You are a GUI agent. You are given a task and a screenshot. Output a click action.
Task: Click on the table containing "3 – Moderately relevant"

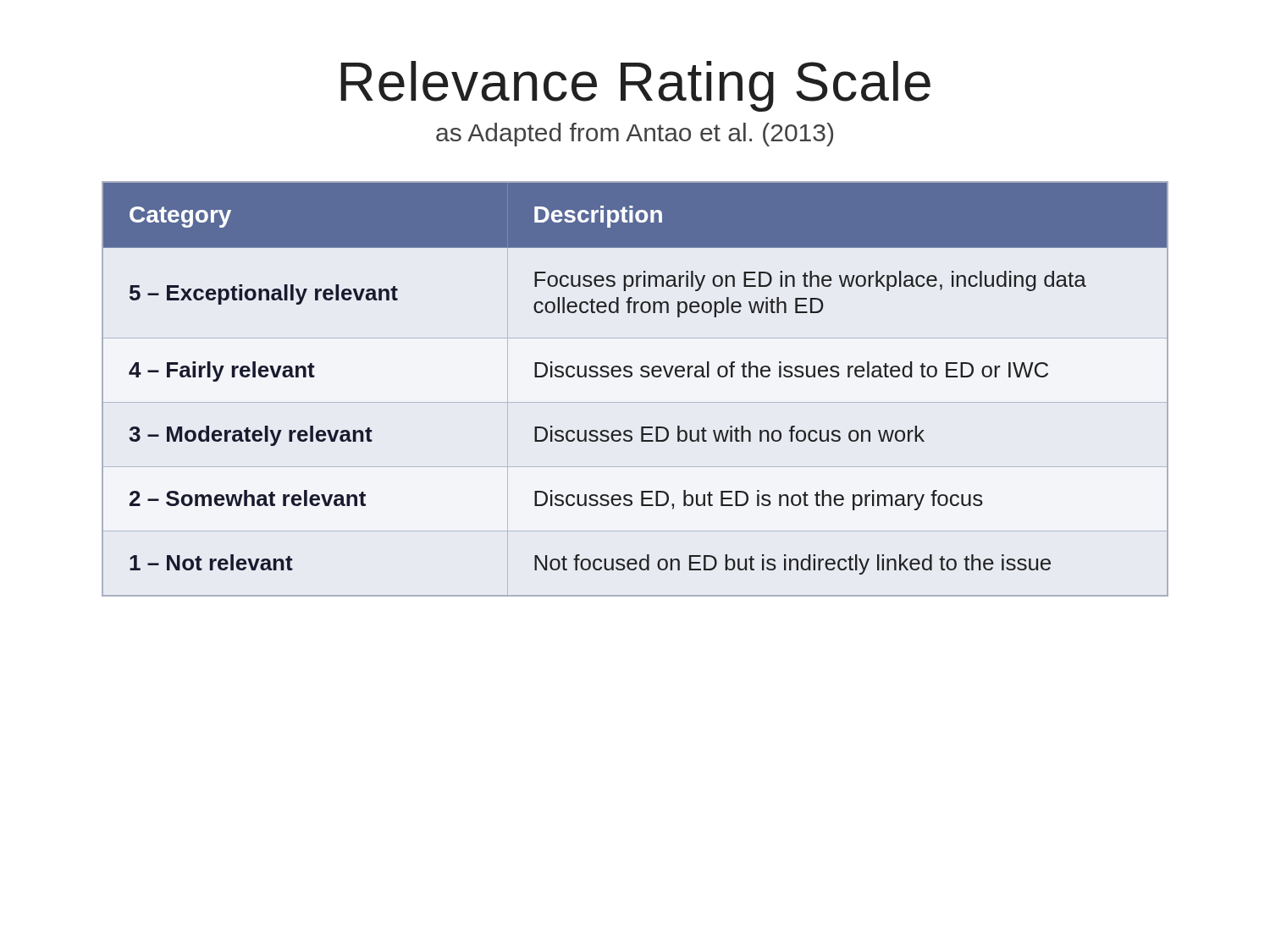[x=635, y=389]
